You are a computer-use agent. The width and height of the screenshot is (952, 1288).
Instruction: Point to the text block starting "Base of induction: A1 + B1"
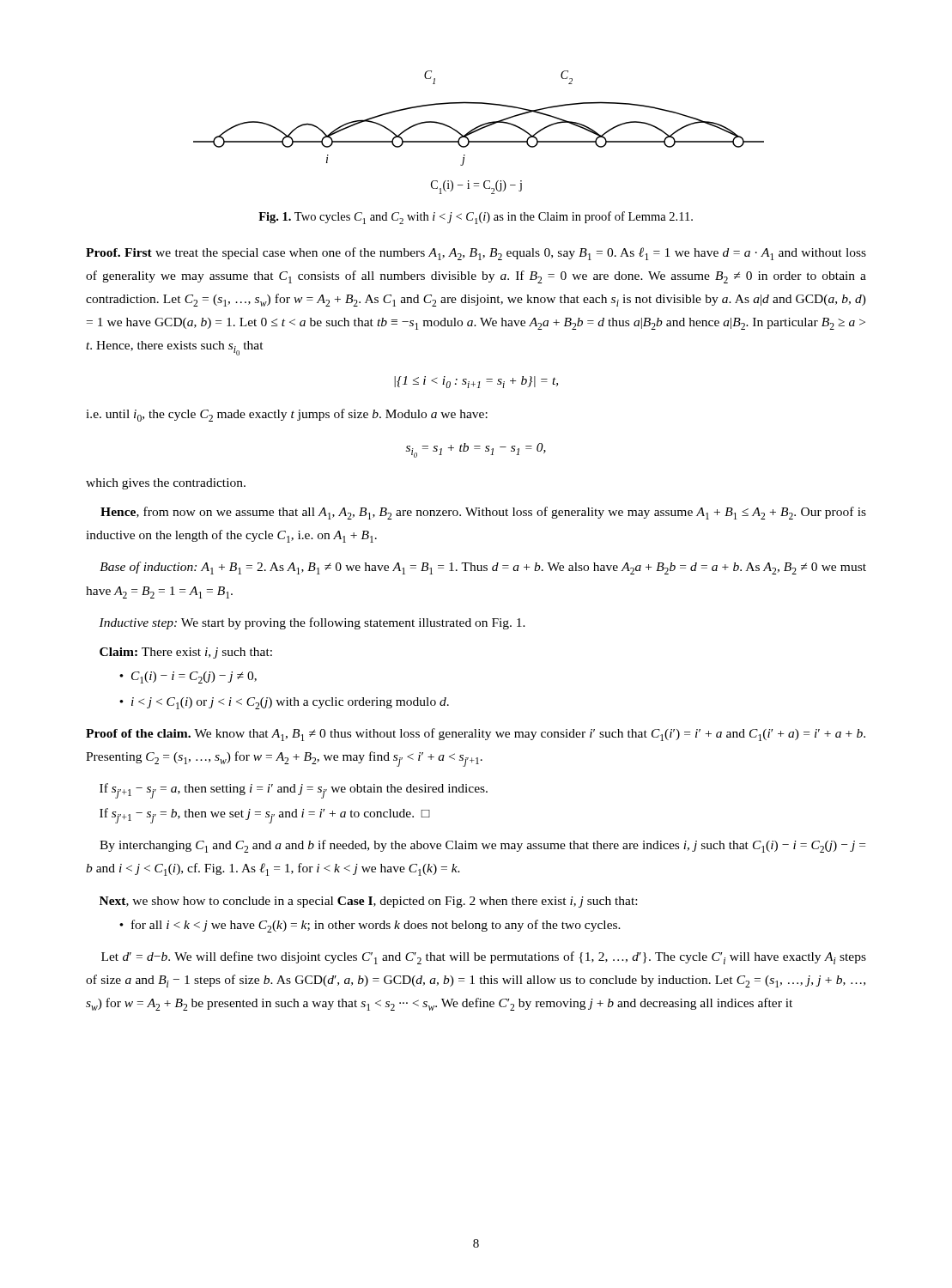(476, 580)
